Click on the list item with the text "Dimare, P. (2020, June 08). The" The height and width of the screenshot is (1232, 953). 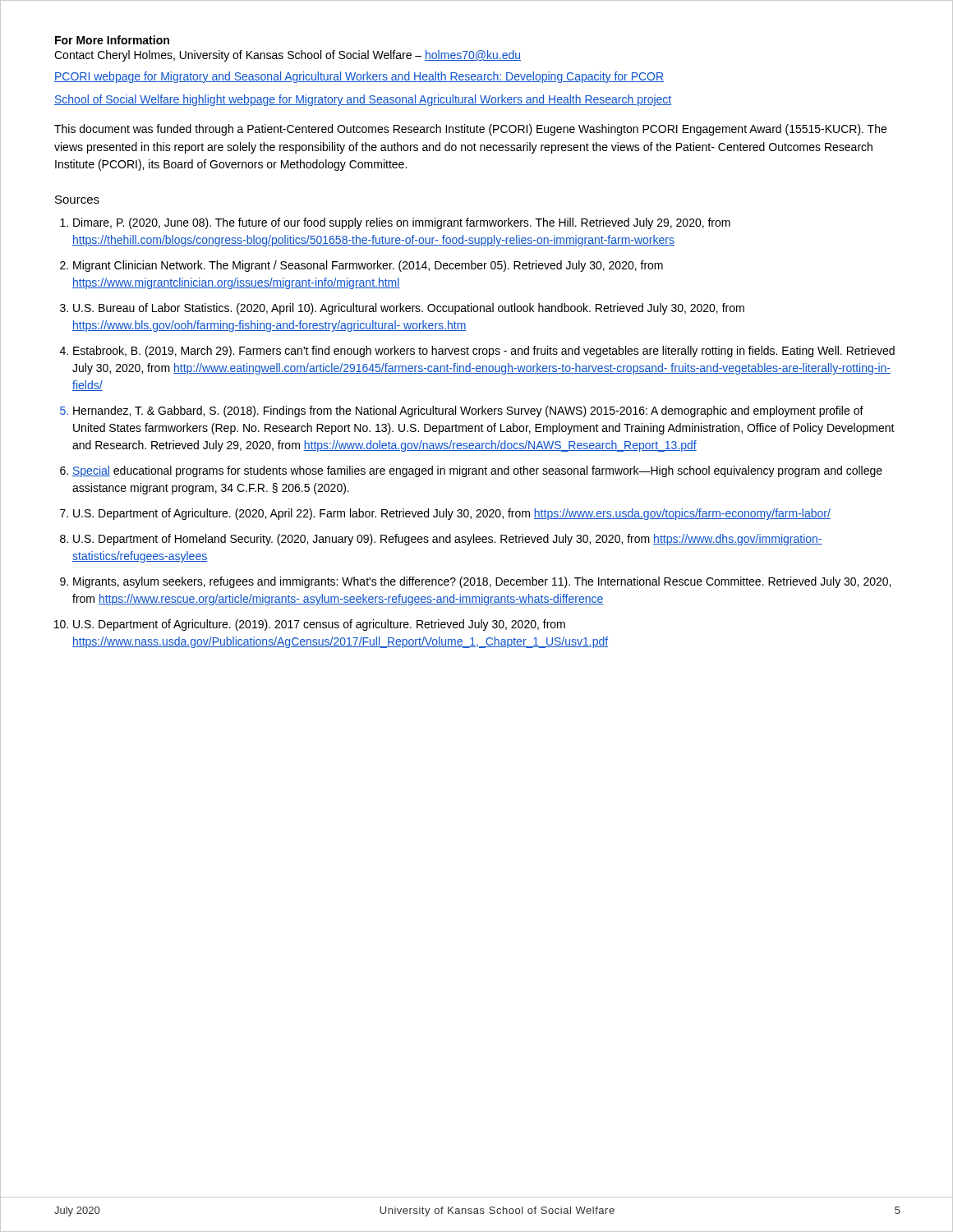click(402, 231)
